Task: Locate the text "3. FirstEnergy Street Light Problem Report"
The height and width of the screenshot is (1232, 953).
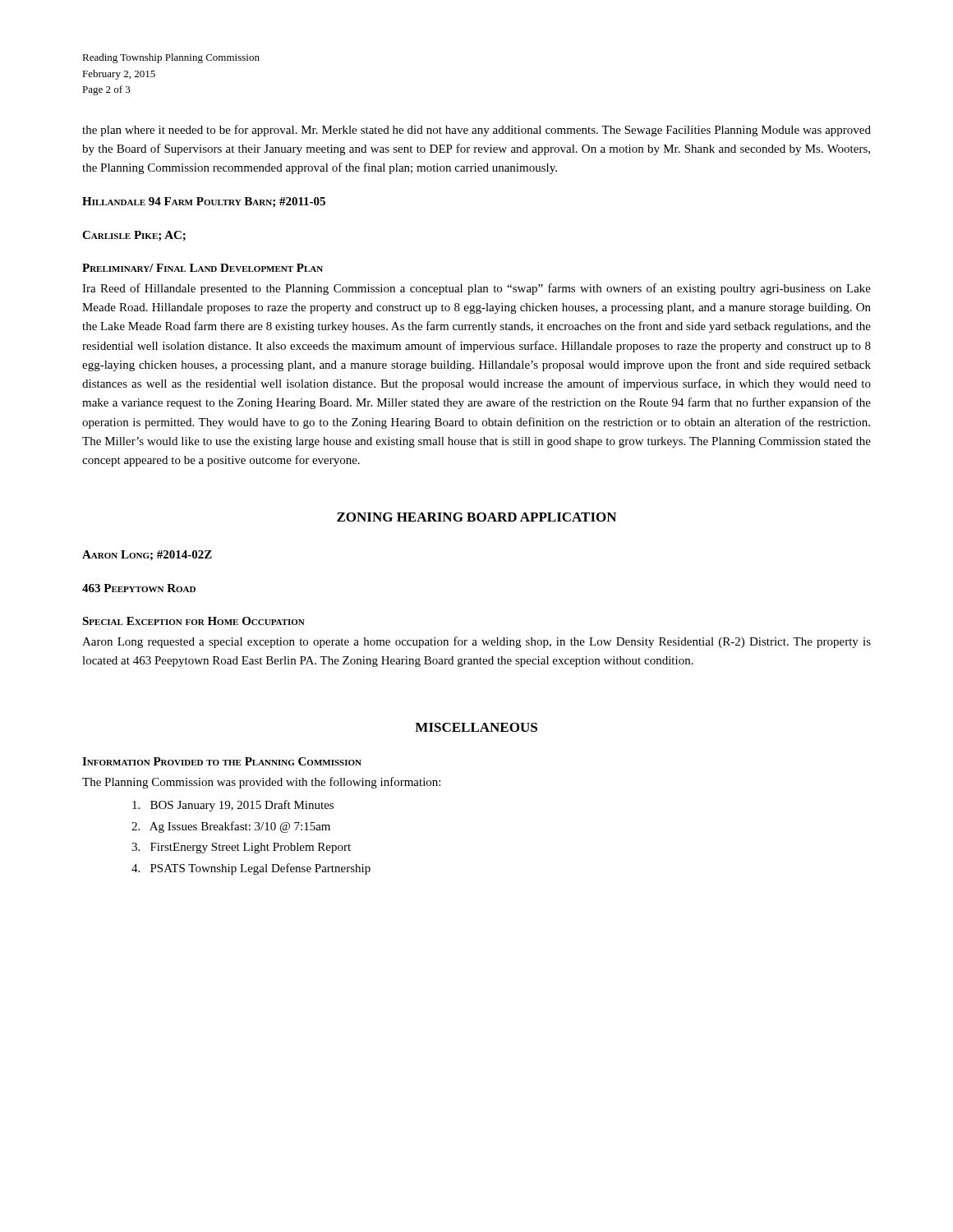Action: pyautogui.click(x=241, y=847)
